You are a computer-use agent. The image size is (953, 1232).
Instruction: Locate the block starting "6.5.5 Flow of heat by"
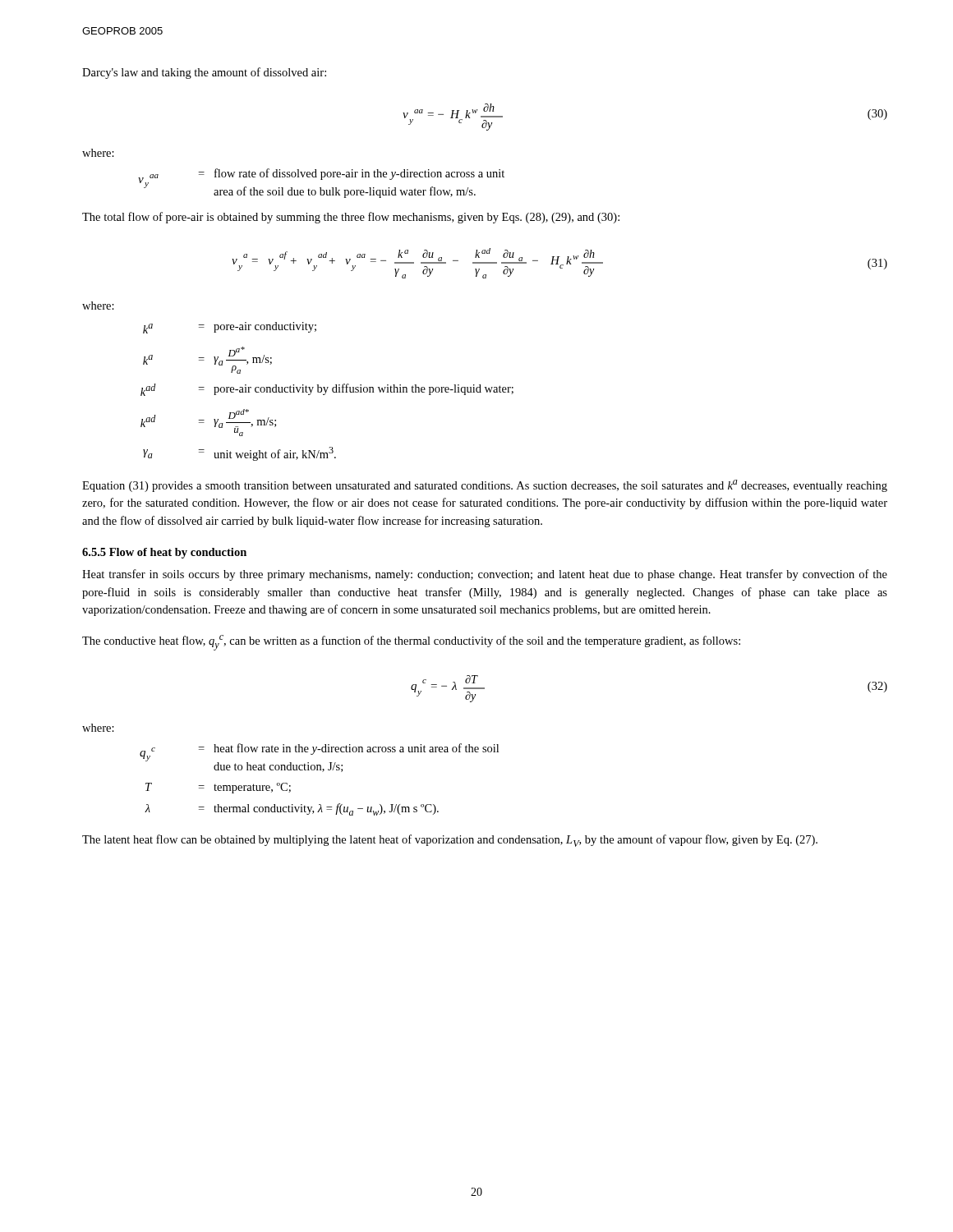[x=164, y=552]
